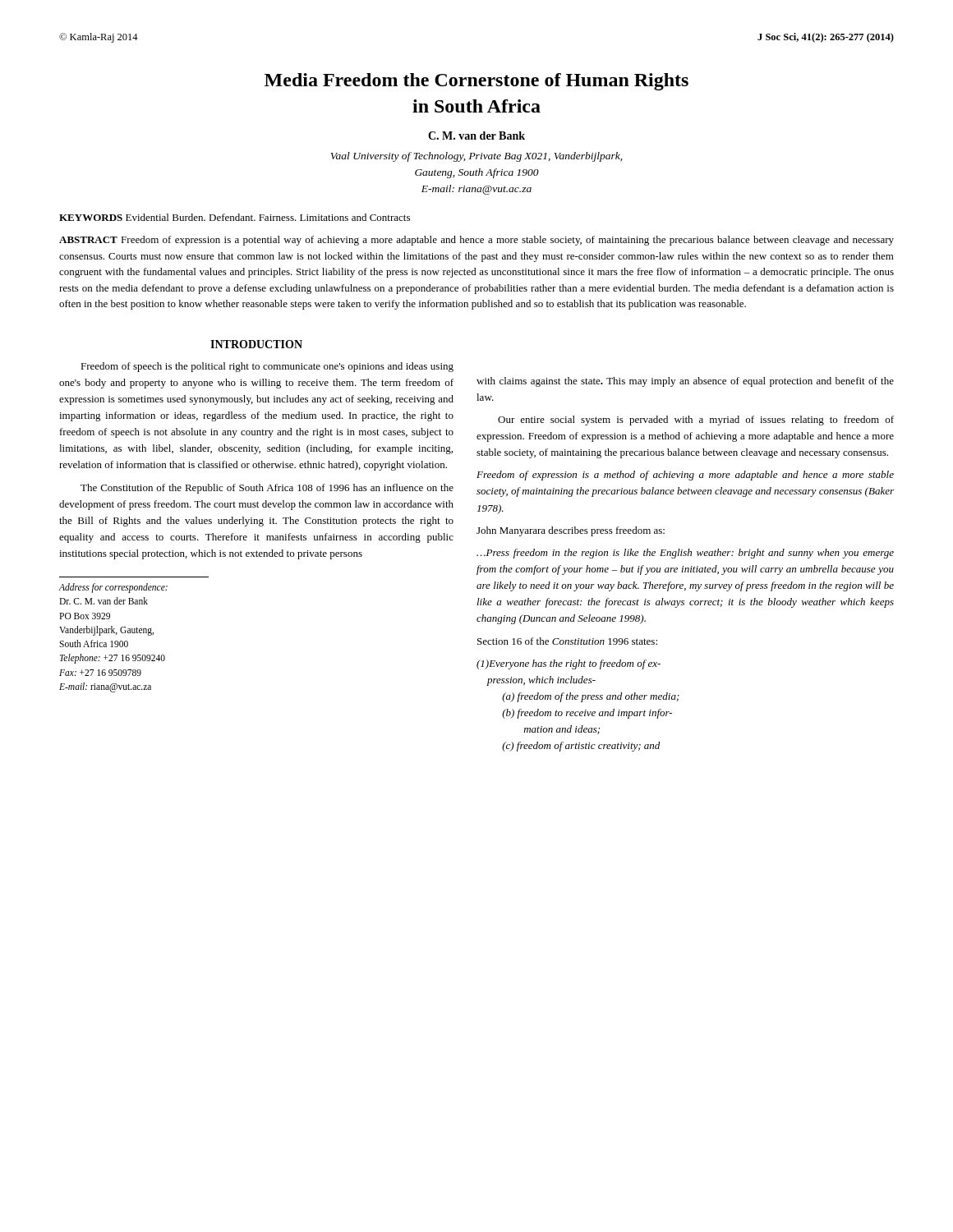Select the title
Screen dimensions: 1232x953
(476, 93)
